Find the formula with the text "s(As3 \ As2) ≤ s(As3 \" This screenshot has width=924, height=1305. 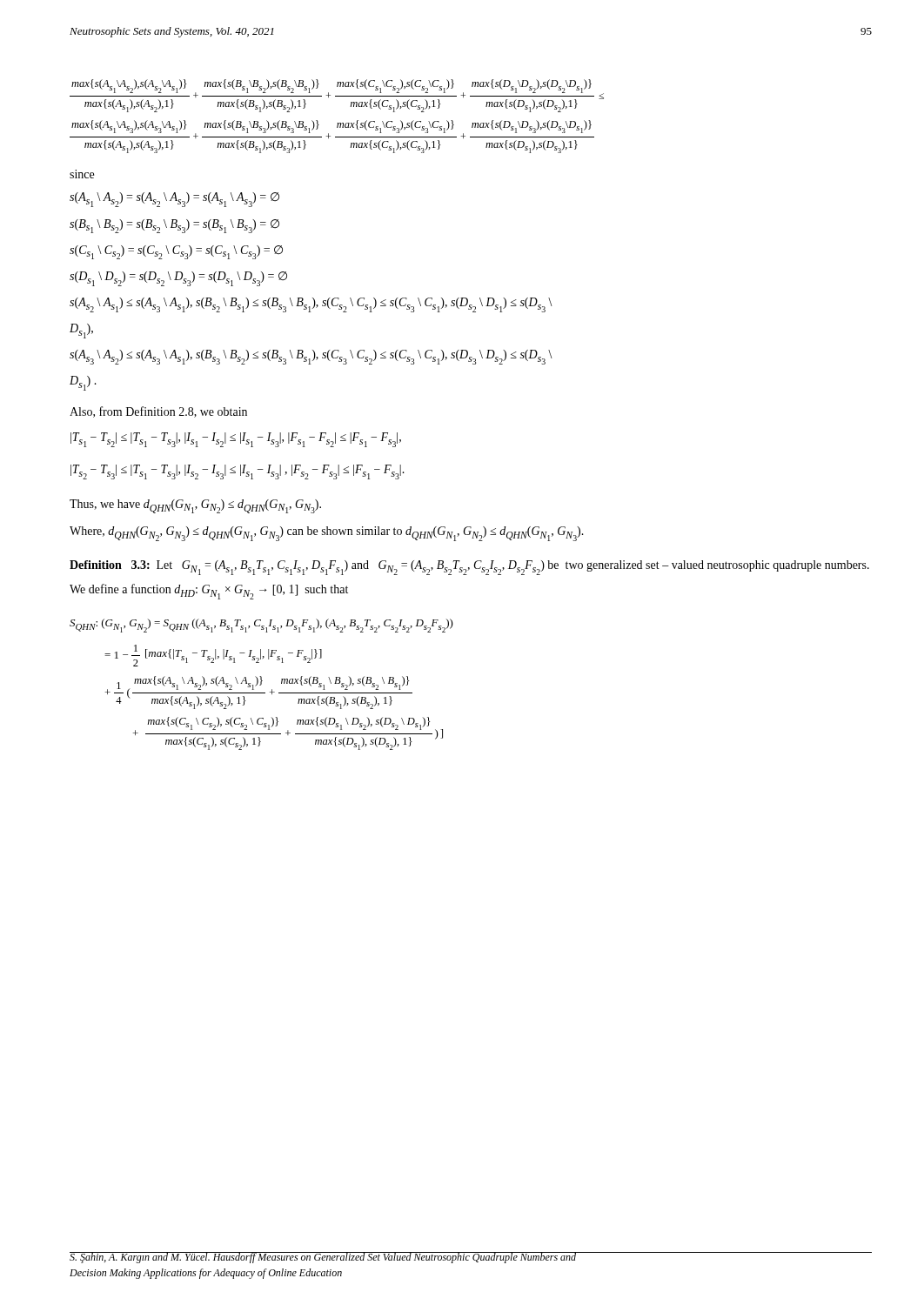[x=471, y=370]
